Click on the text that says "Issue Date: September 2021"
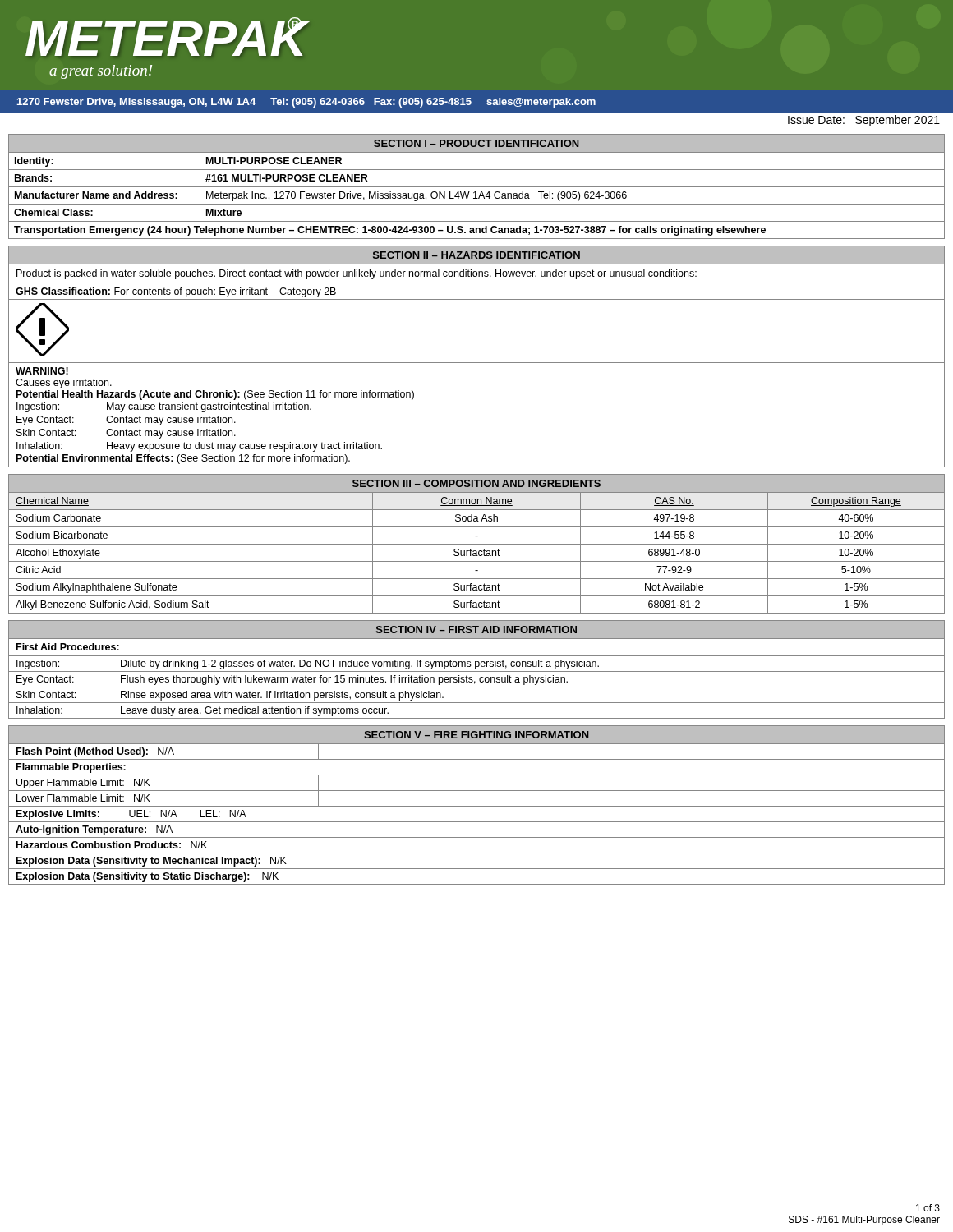This screenshot has width=953, height=1232. [x=863, y=120]
